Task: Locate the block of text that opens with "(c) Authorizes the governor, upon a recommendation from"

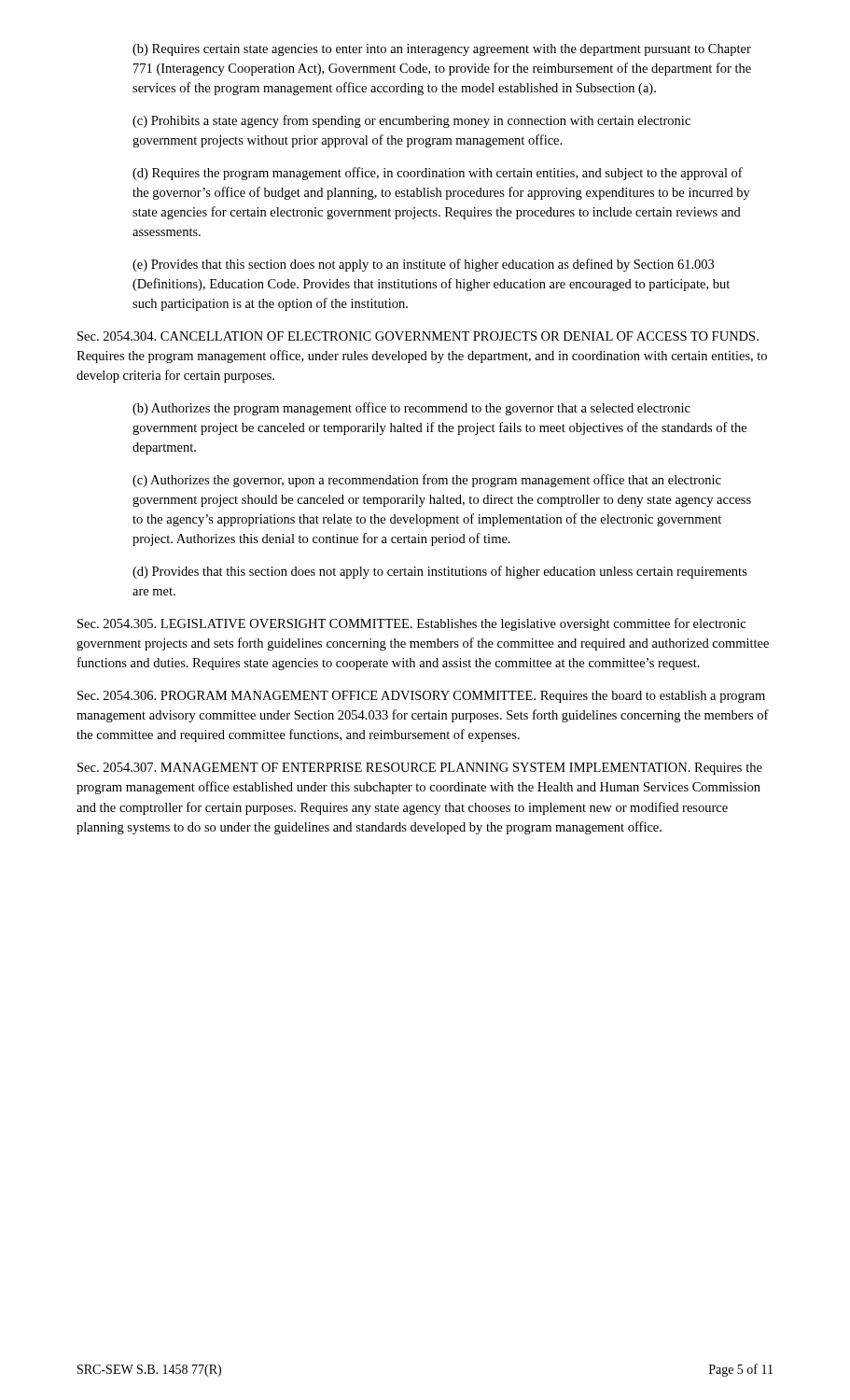Action: 442,509
